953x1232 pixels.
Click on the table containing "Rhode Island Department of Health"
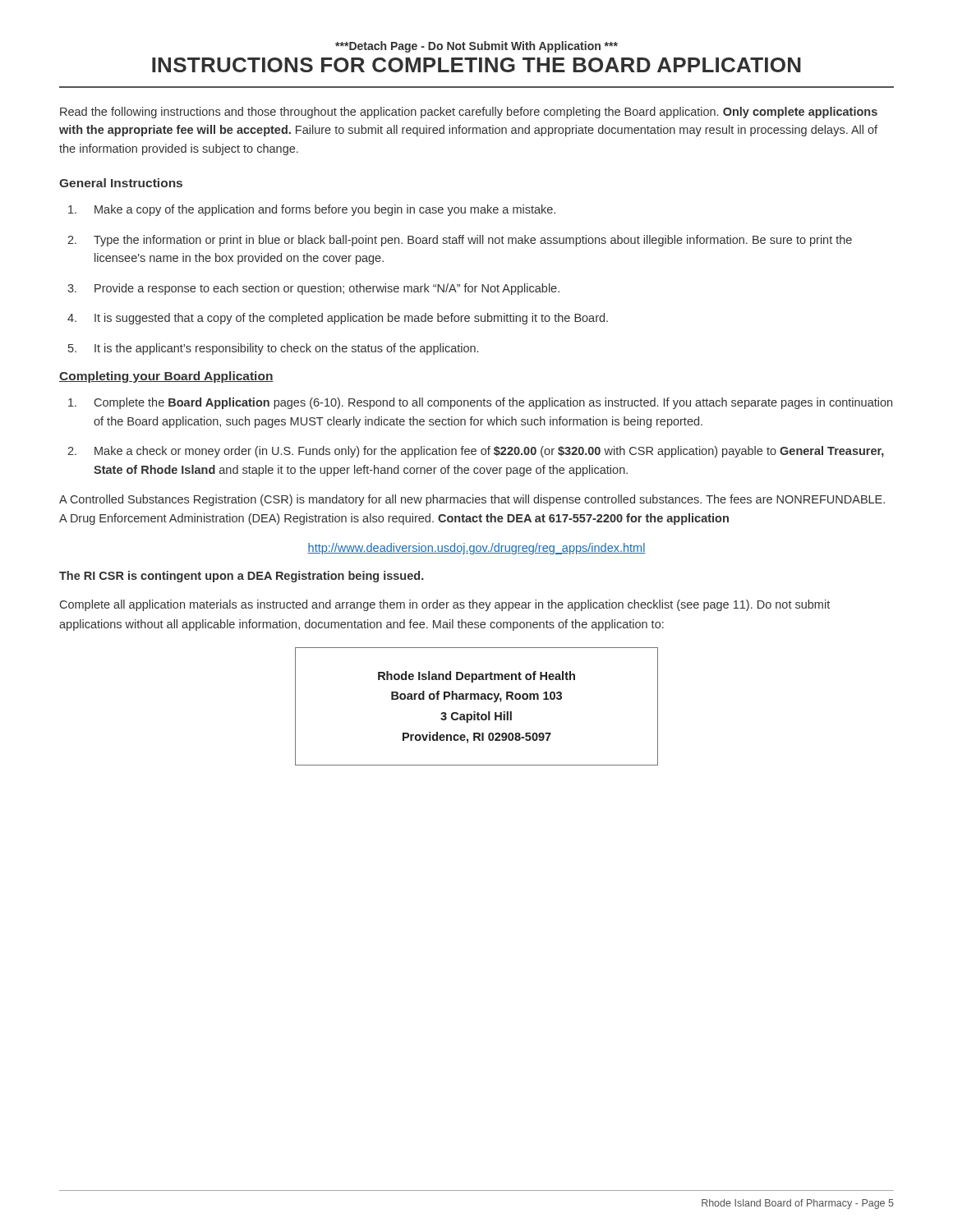(476, 706)
